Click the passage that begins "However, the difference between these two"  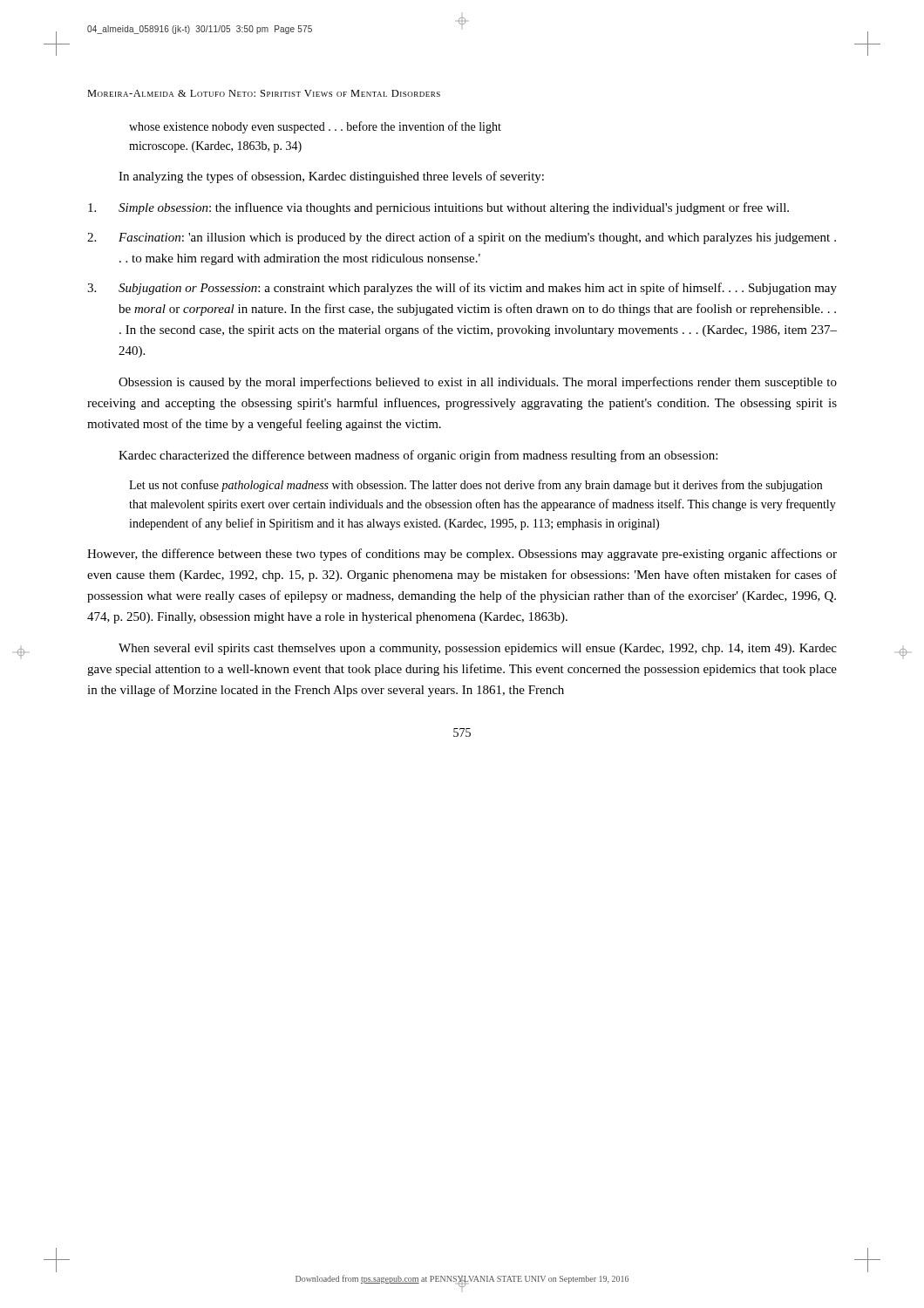(462, 586)
